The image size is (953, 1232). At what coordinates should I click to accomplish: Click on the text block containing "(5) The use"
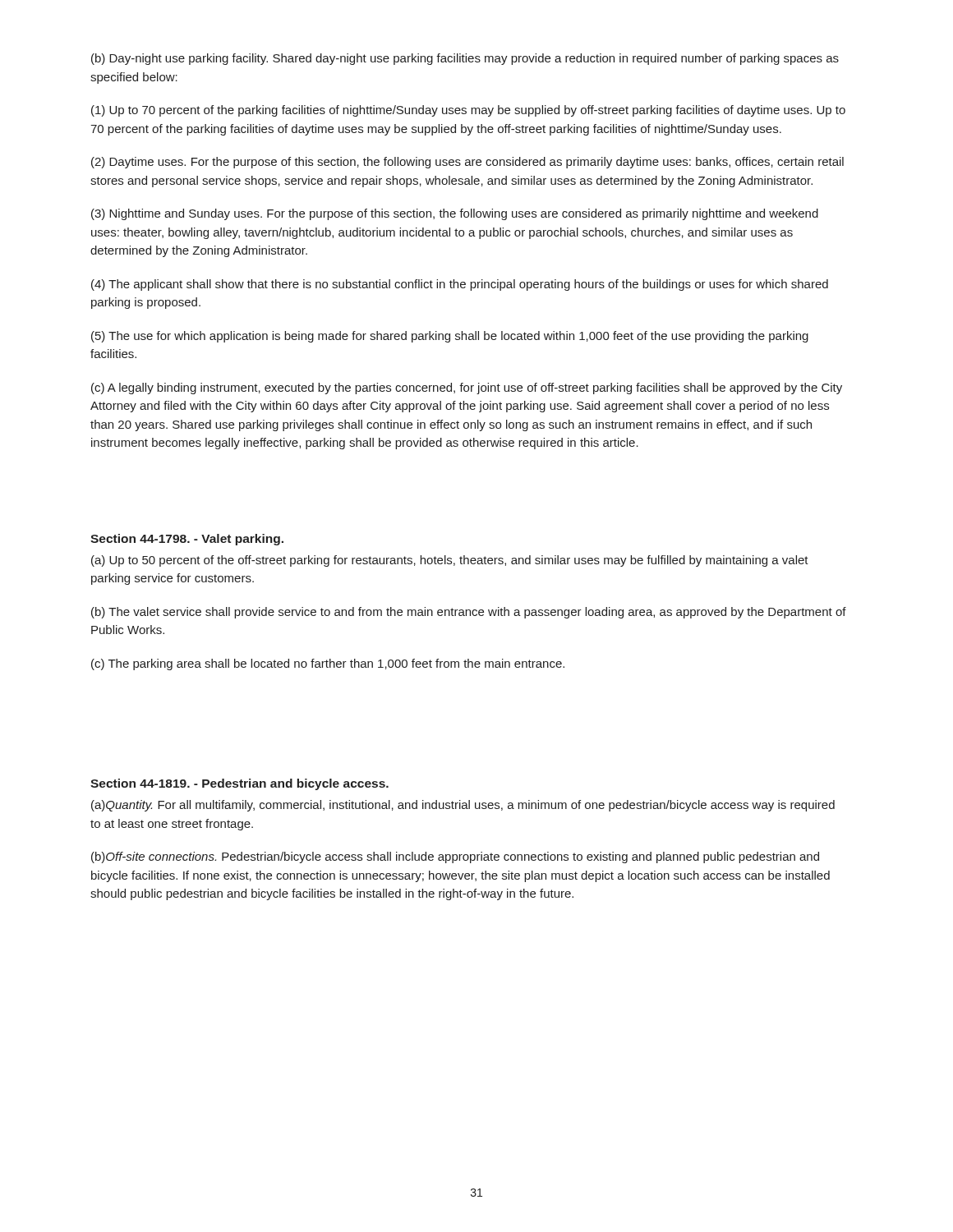point(450,344)
